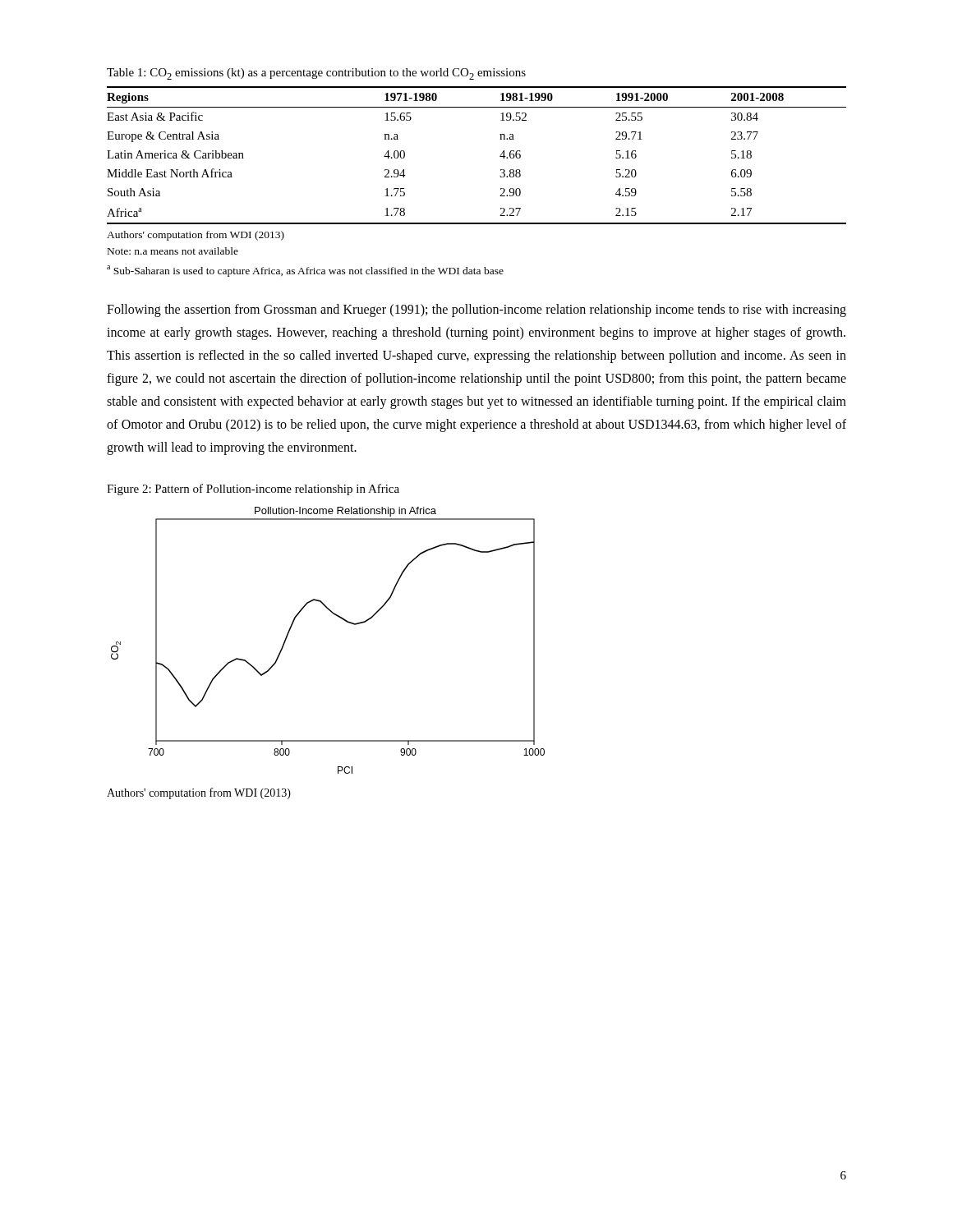
Task: Locate the caption that says "Table 1: CO2 emissions (kt) as a"
Action: 316,74
